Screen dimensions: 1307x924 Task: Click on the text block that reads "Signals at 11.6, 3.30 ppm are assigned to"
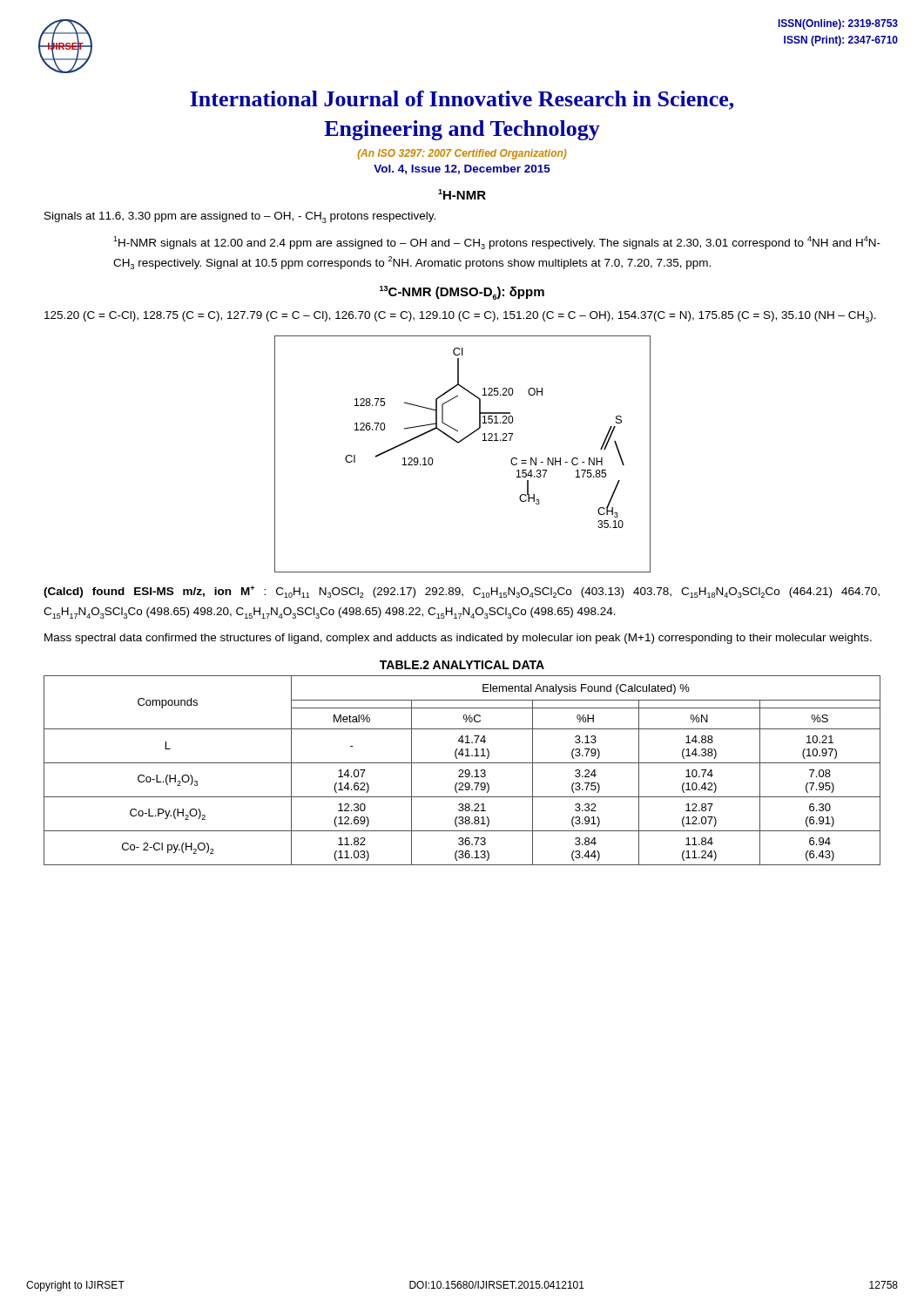point(240,216)
